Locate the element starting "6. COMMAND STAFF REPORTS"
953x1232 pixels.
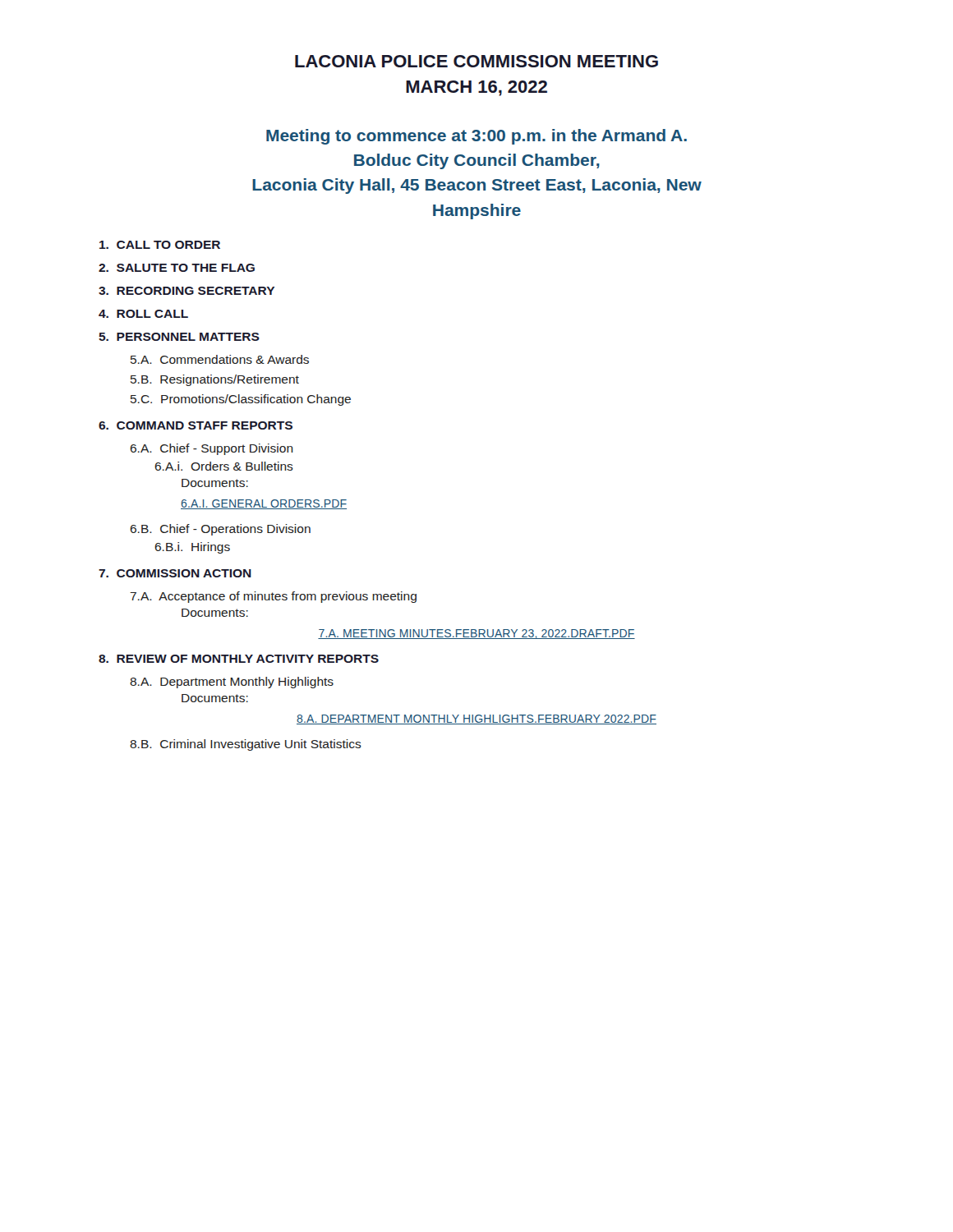(196, 425)
